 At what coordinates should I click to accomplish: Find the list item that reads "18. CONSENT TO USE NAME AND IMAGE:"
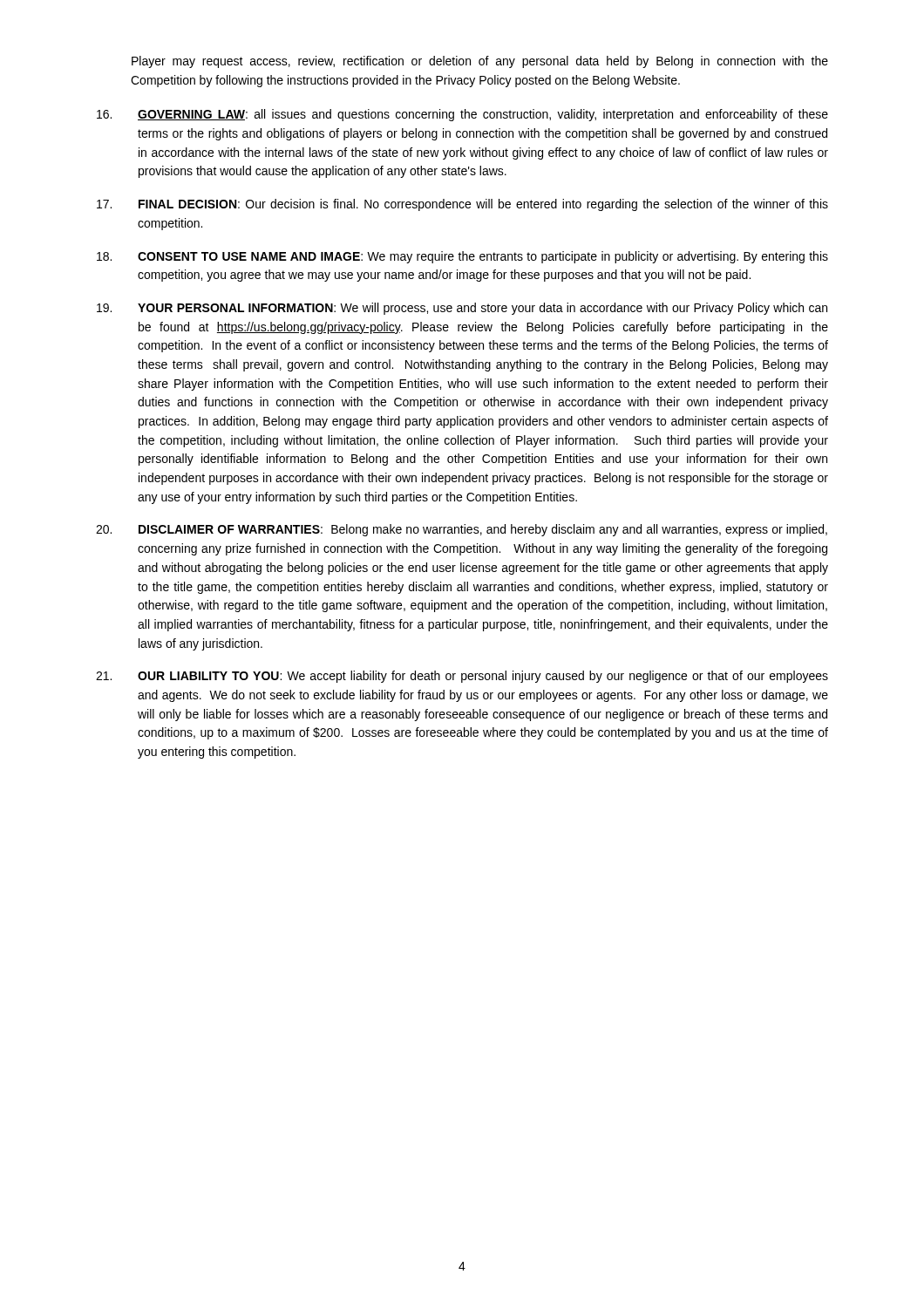point(462,266)
